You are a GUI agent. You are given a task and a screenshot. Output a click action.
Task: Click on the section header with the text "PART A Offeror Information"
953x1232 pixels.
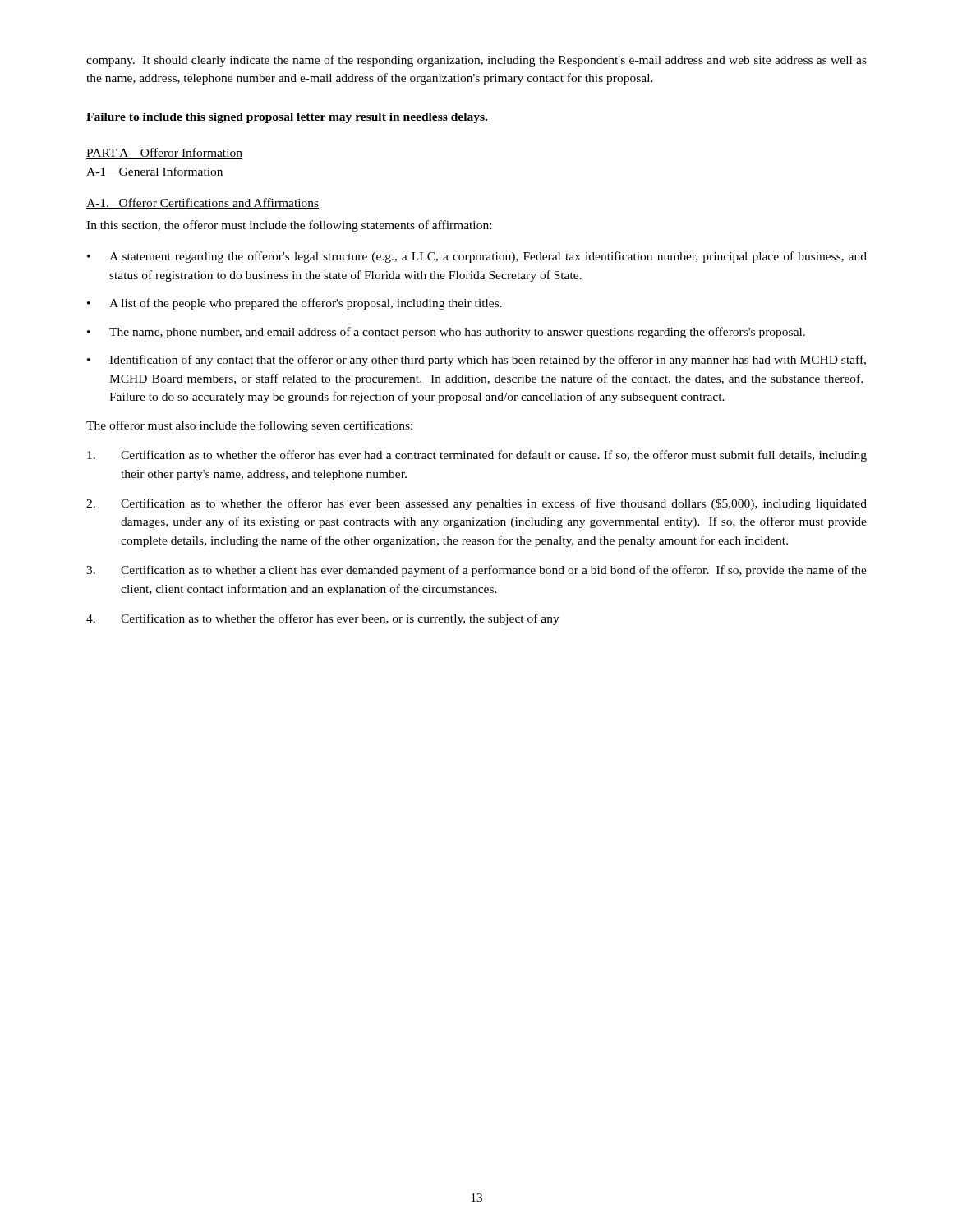(164, 153)
